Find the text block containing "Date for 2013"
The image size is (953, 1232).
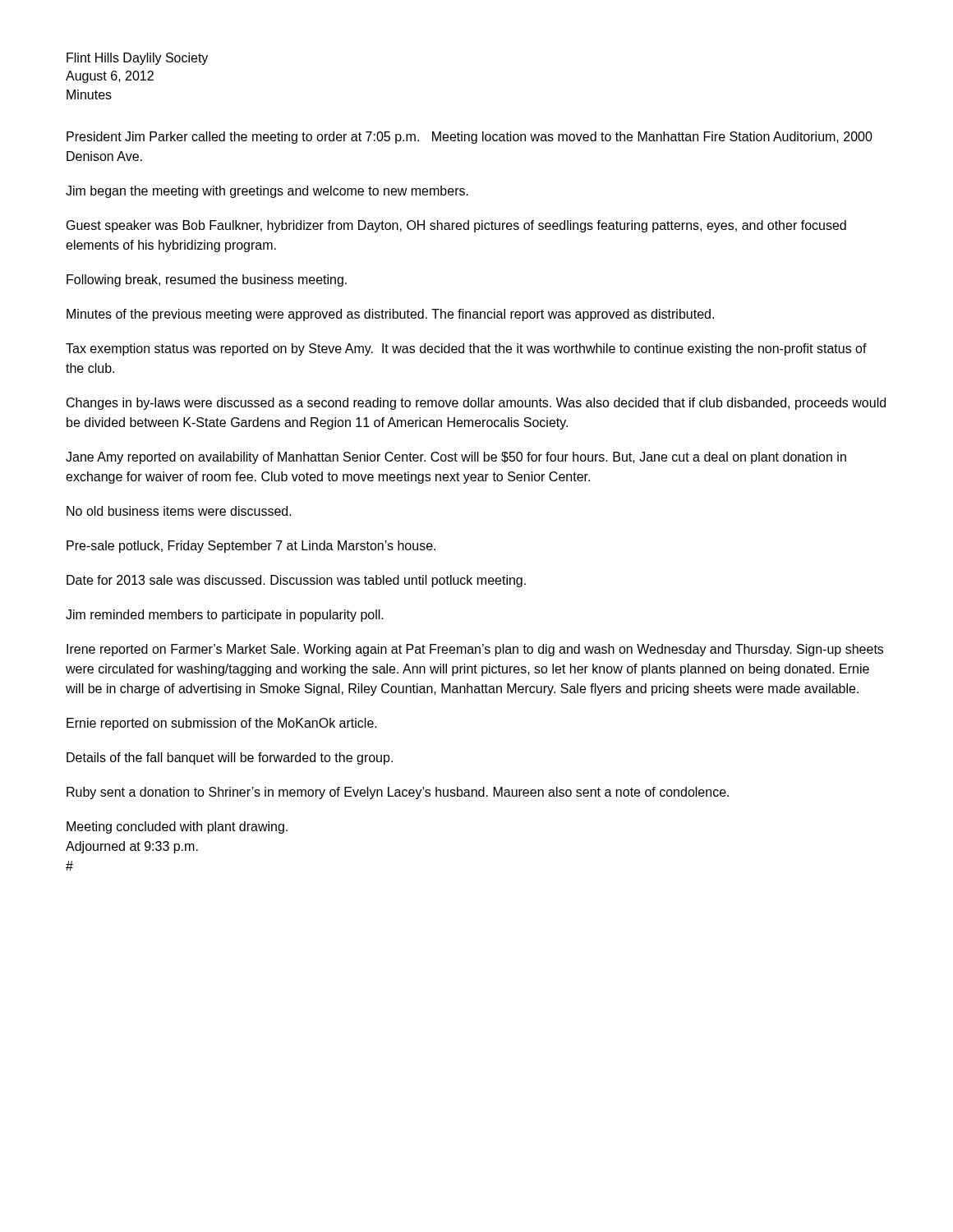point(296,580)
